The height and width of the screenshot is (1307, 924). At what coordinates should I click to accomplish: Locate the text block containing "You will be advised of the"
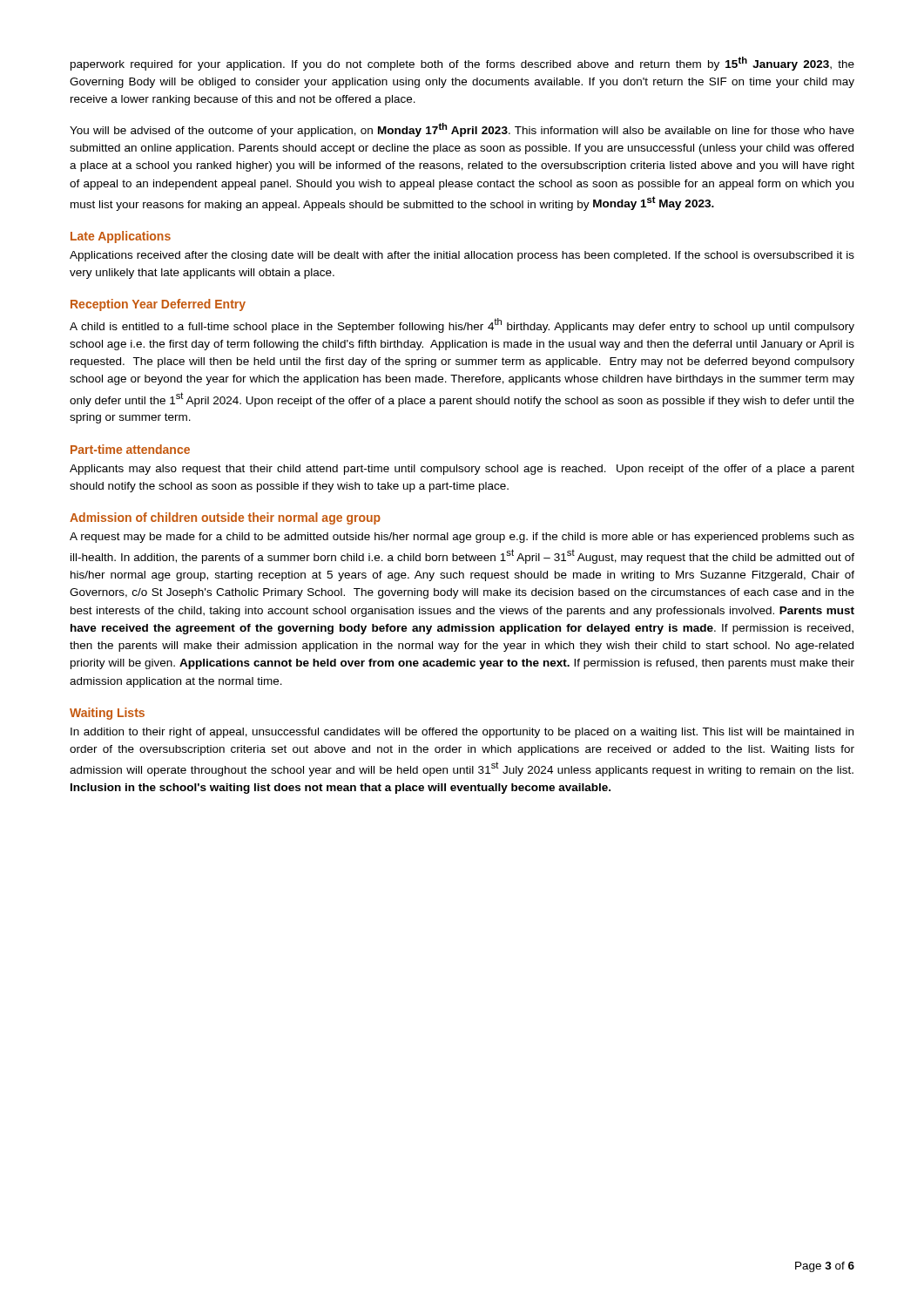[462, 165]
